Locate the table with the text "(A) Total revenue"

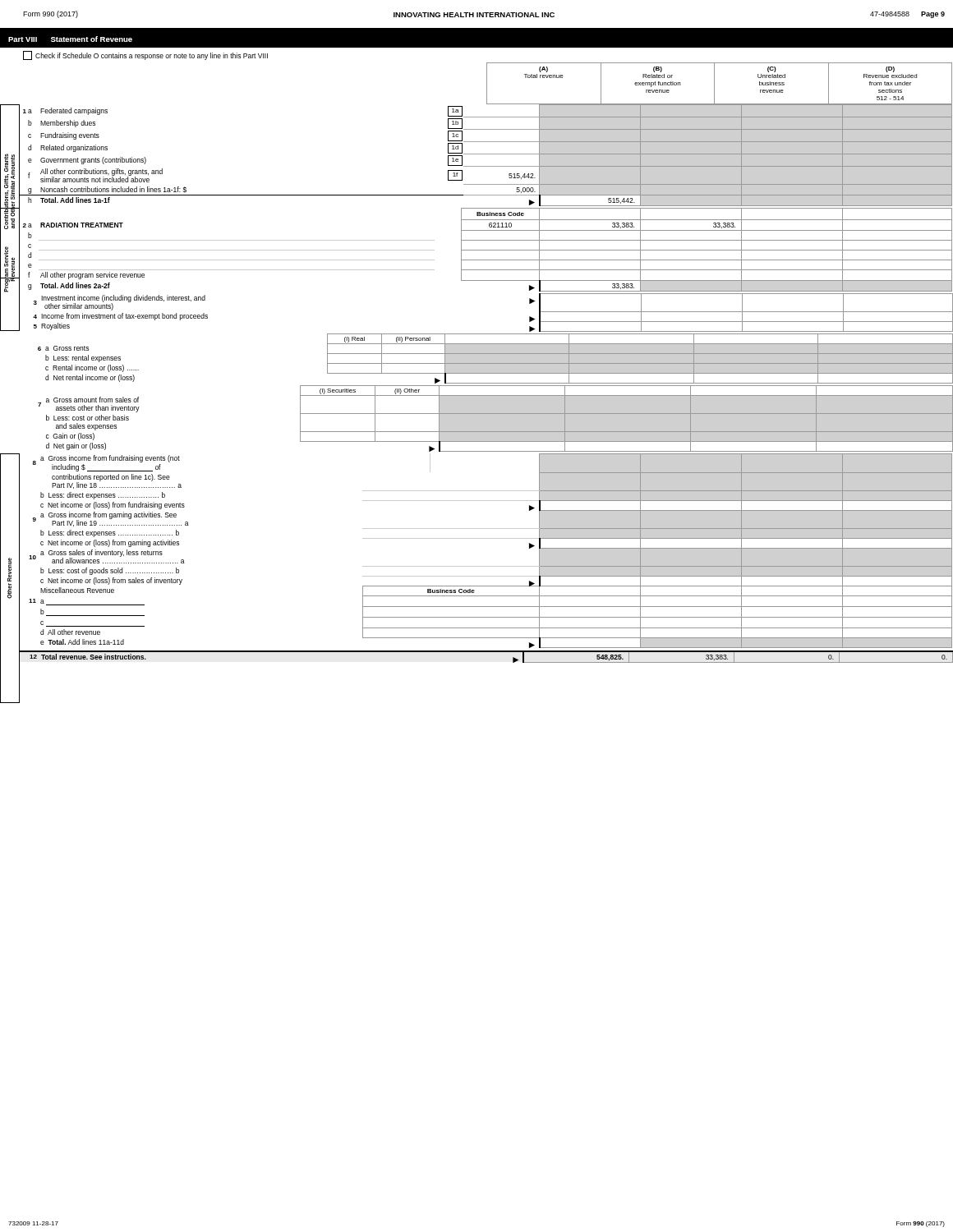click(476, 362)
